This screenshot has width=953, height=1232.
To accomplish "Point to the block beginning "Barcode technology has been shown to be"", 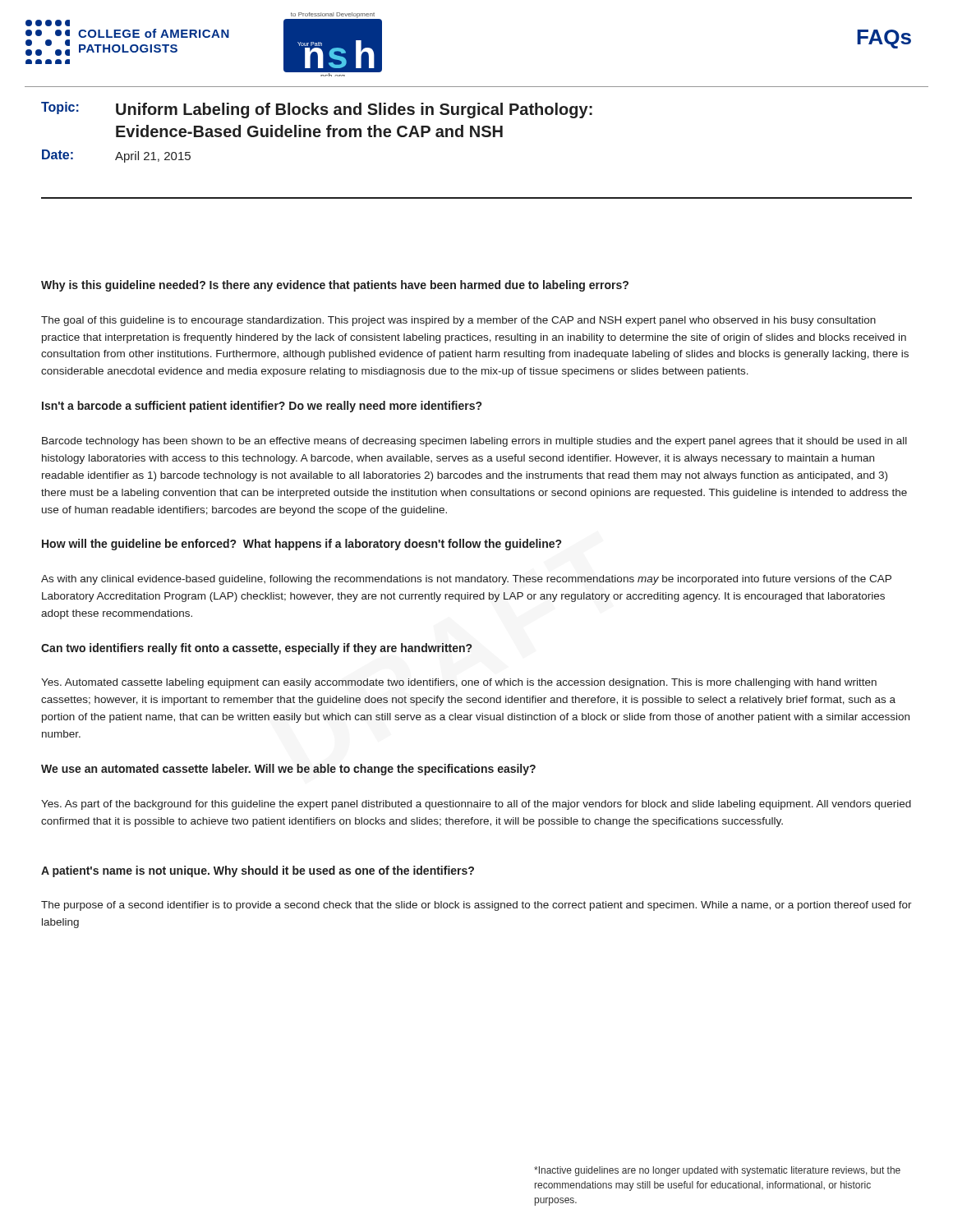I will coord(476,476).
